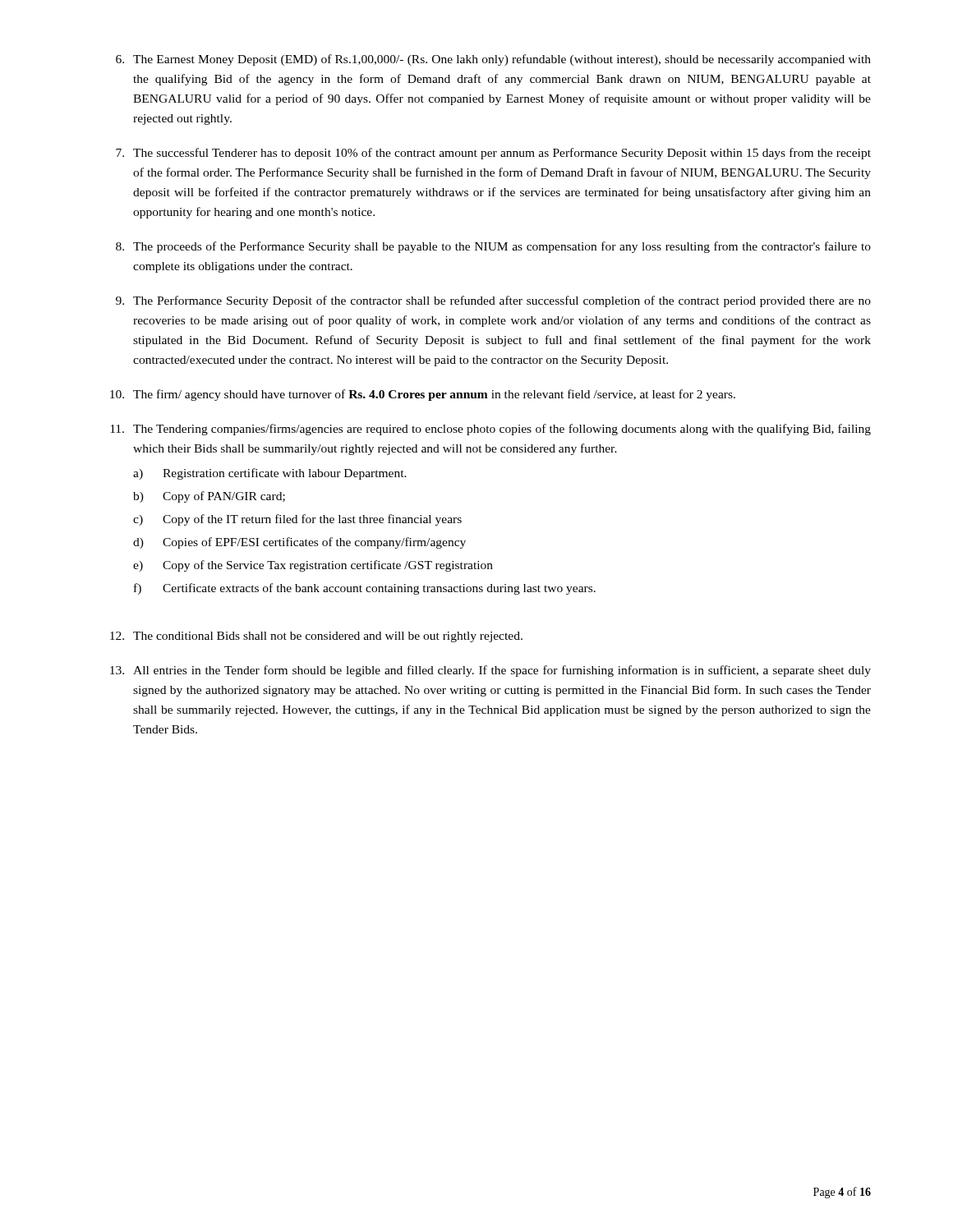The width and height of the screenshot is (953, 1232).
Task: Click on the passage starting "13. All entries in the Tender"
Action: coord(476,700)
